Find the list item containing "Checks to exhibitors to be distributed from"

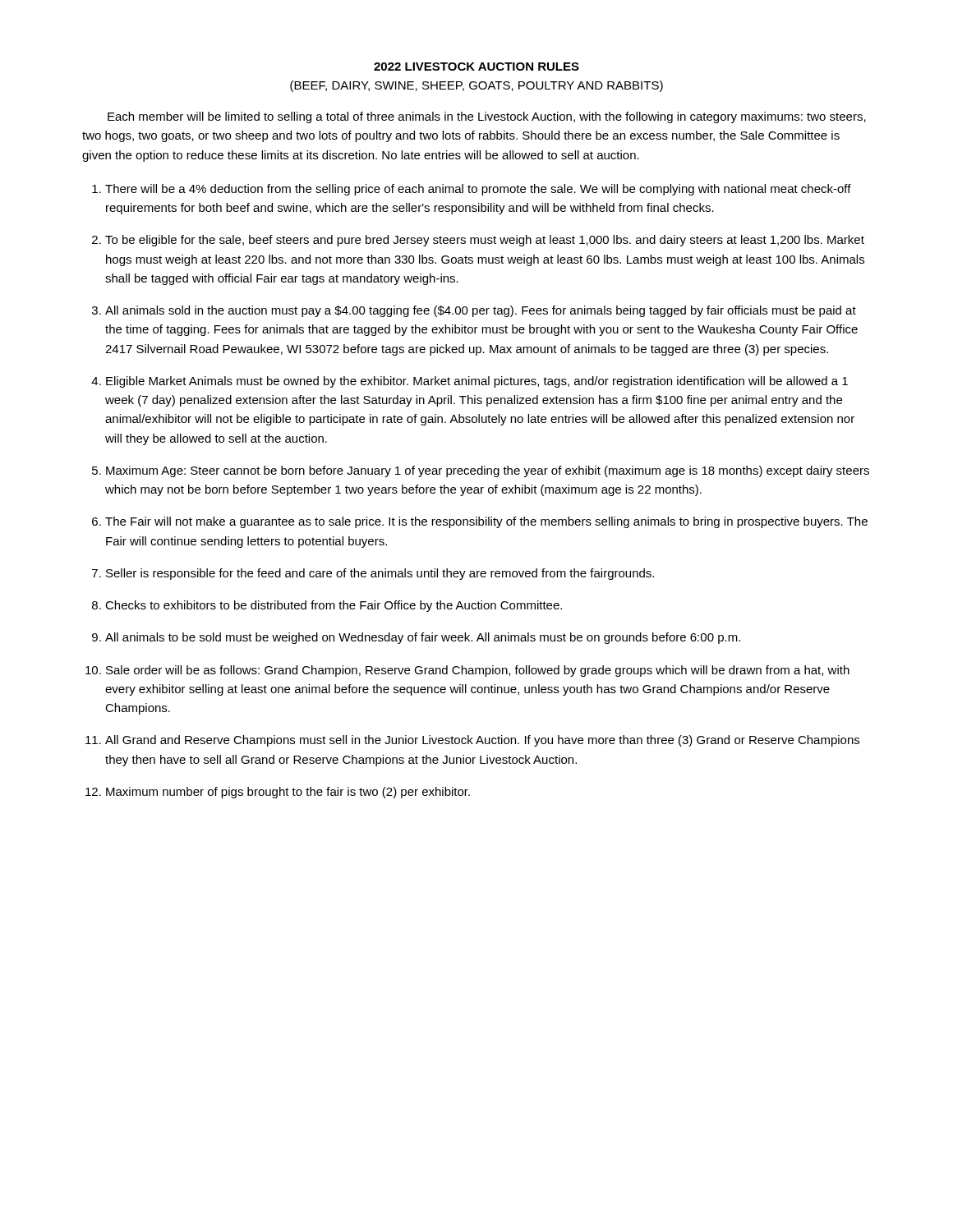[334, 605]
